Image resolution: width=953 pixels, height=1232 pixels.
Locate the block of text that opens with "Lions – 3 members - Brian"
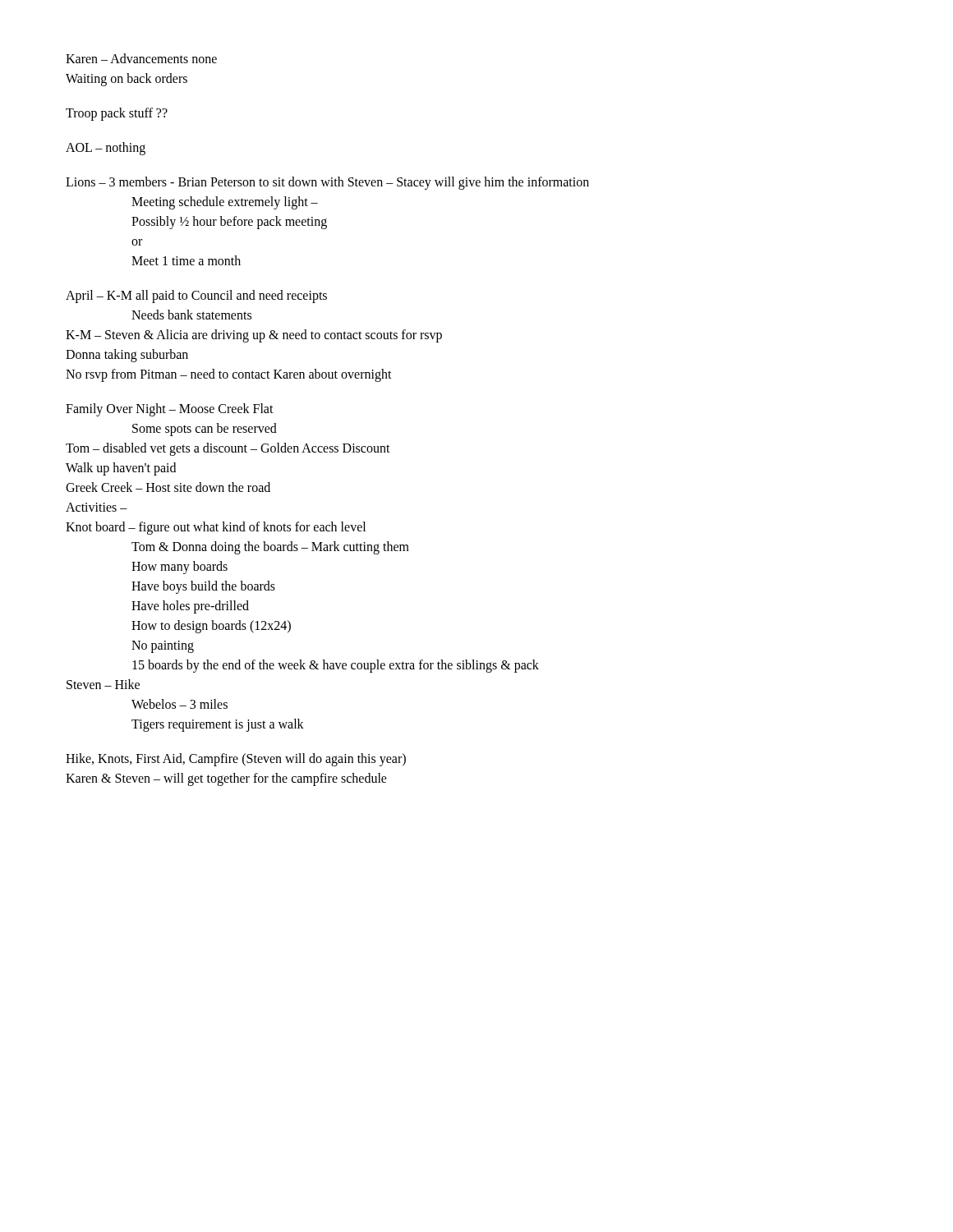click(x=327, y=183)
